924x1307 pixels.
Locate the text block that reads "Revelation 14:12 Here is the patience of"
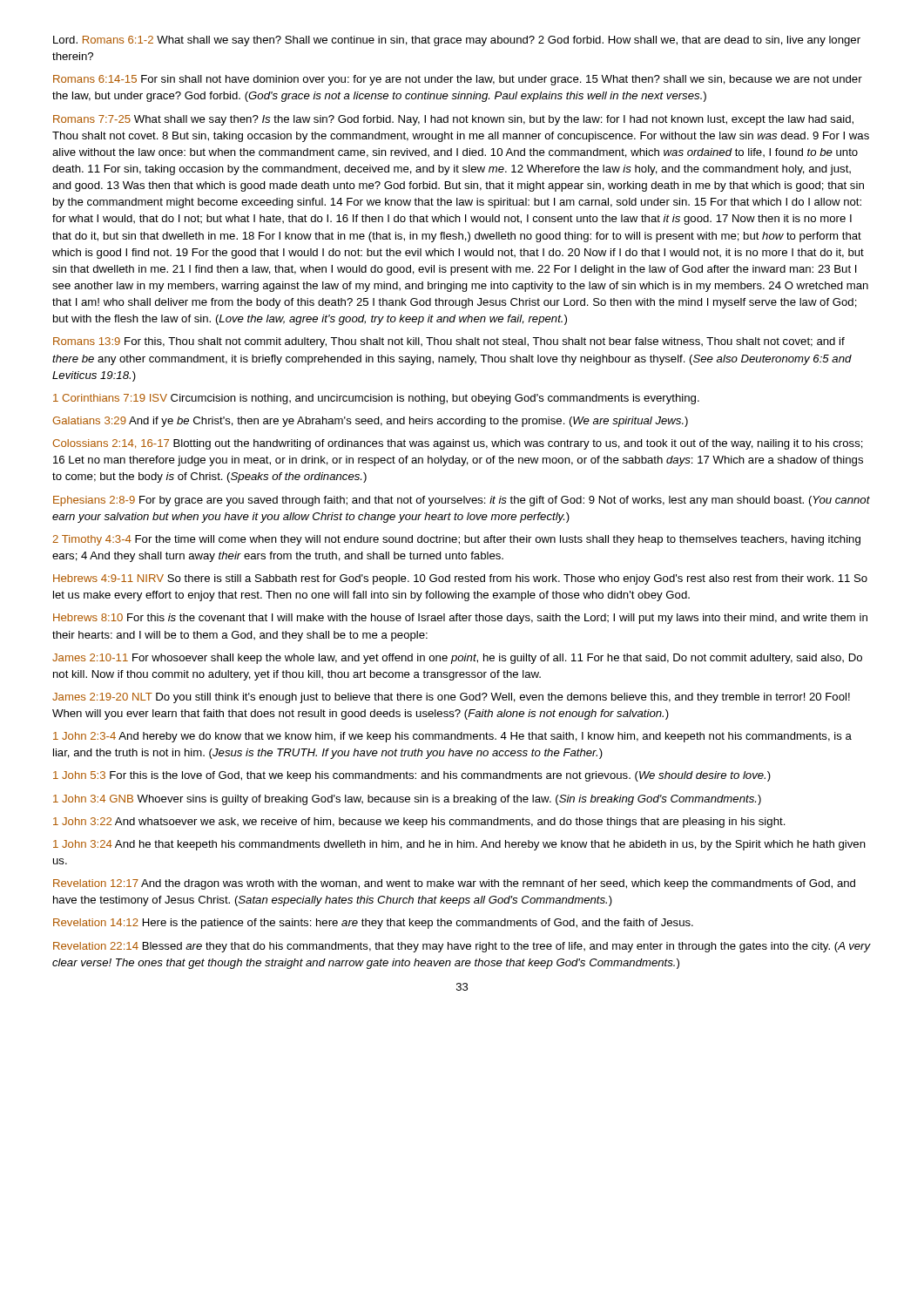(373, 923)
